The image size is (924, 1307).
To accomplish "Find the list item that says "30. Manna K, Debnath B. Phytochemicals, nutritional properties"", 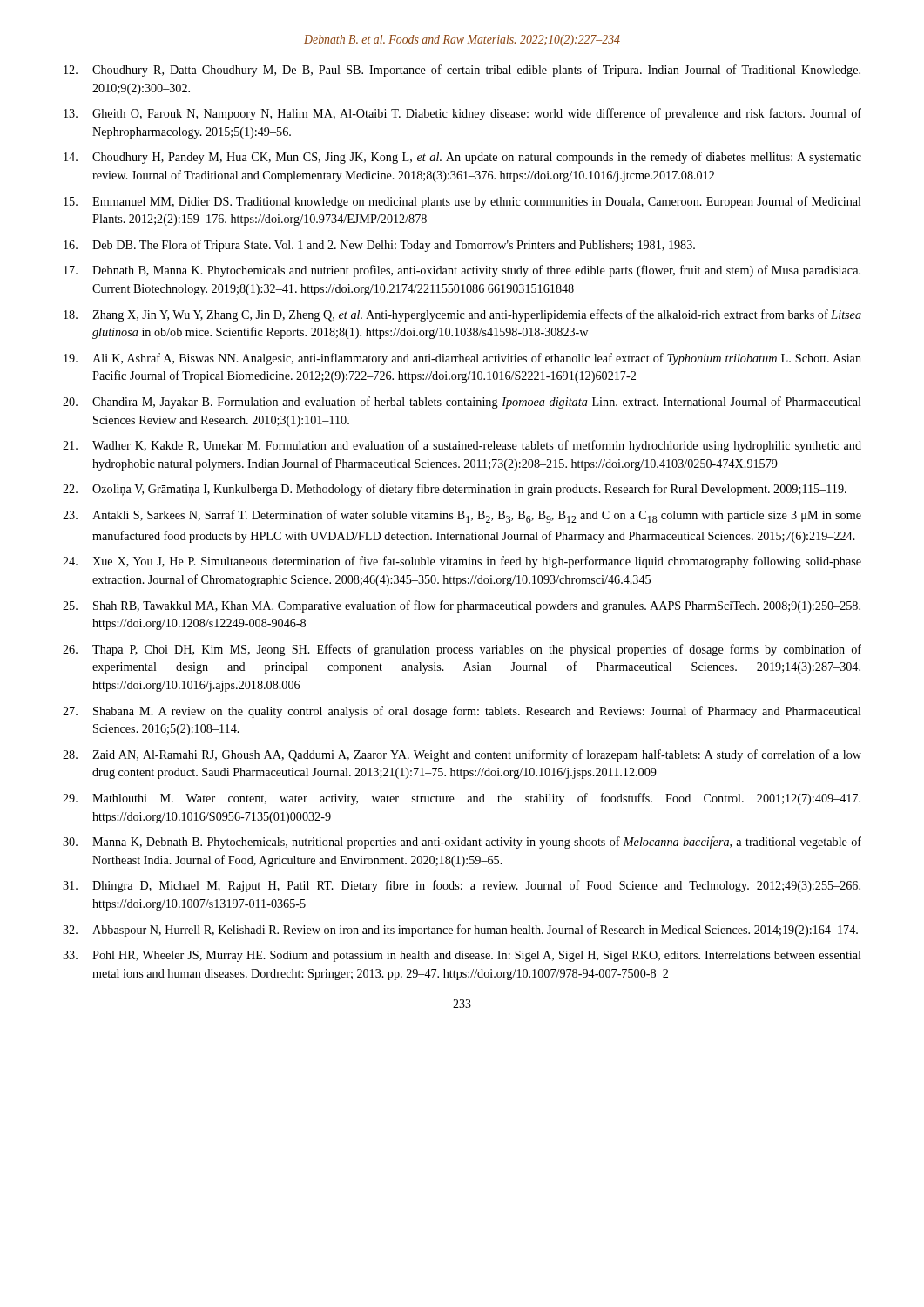I will tap(462, 851).
